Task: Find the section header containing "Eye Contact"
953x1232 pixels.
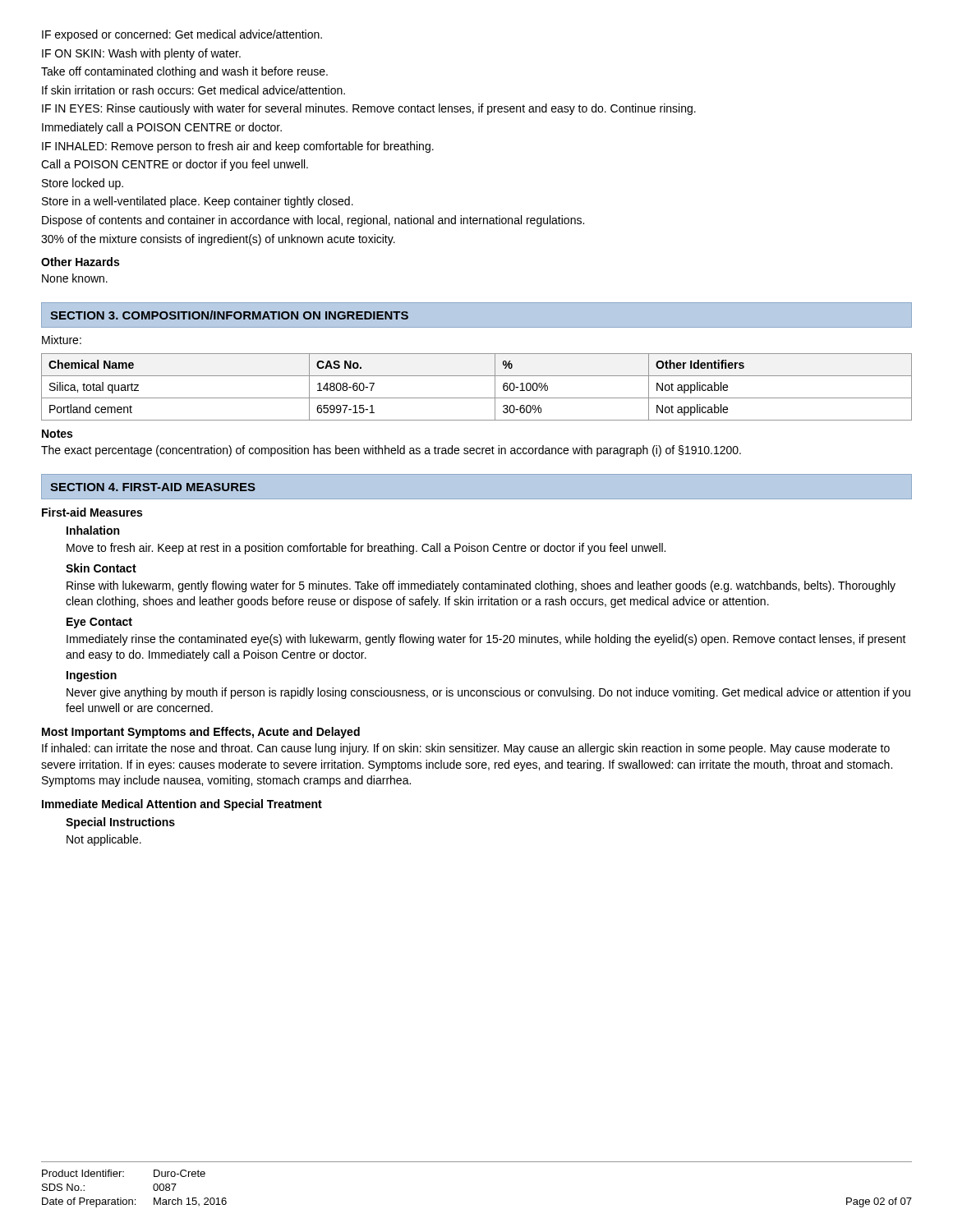Action: tap(99, 621)
